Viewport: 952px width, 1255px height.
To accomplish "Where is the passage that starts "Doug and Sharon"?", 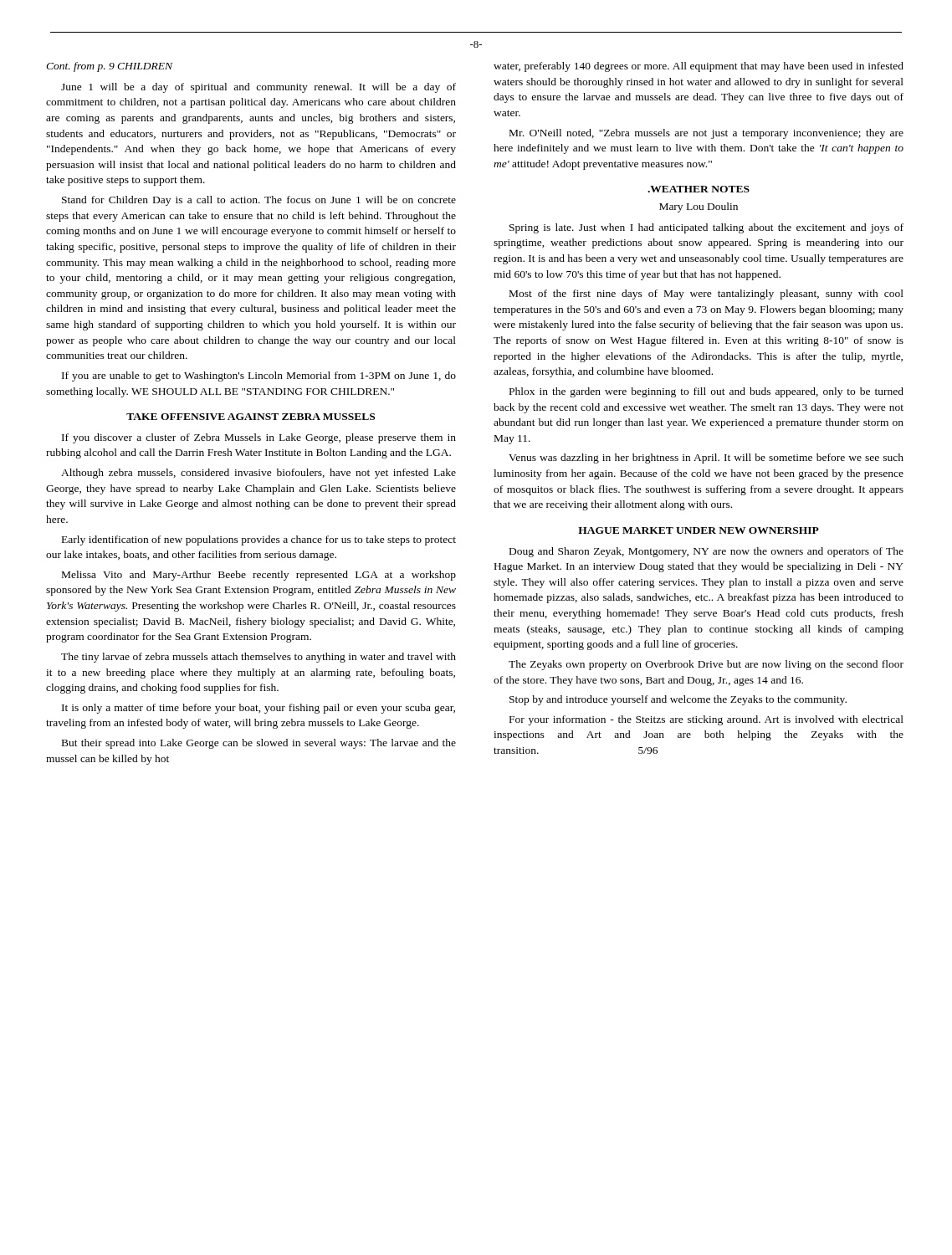I will pyautogui.click(x=699, y=651).
